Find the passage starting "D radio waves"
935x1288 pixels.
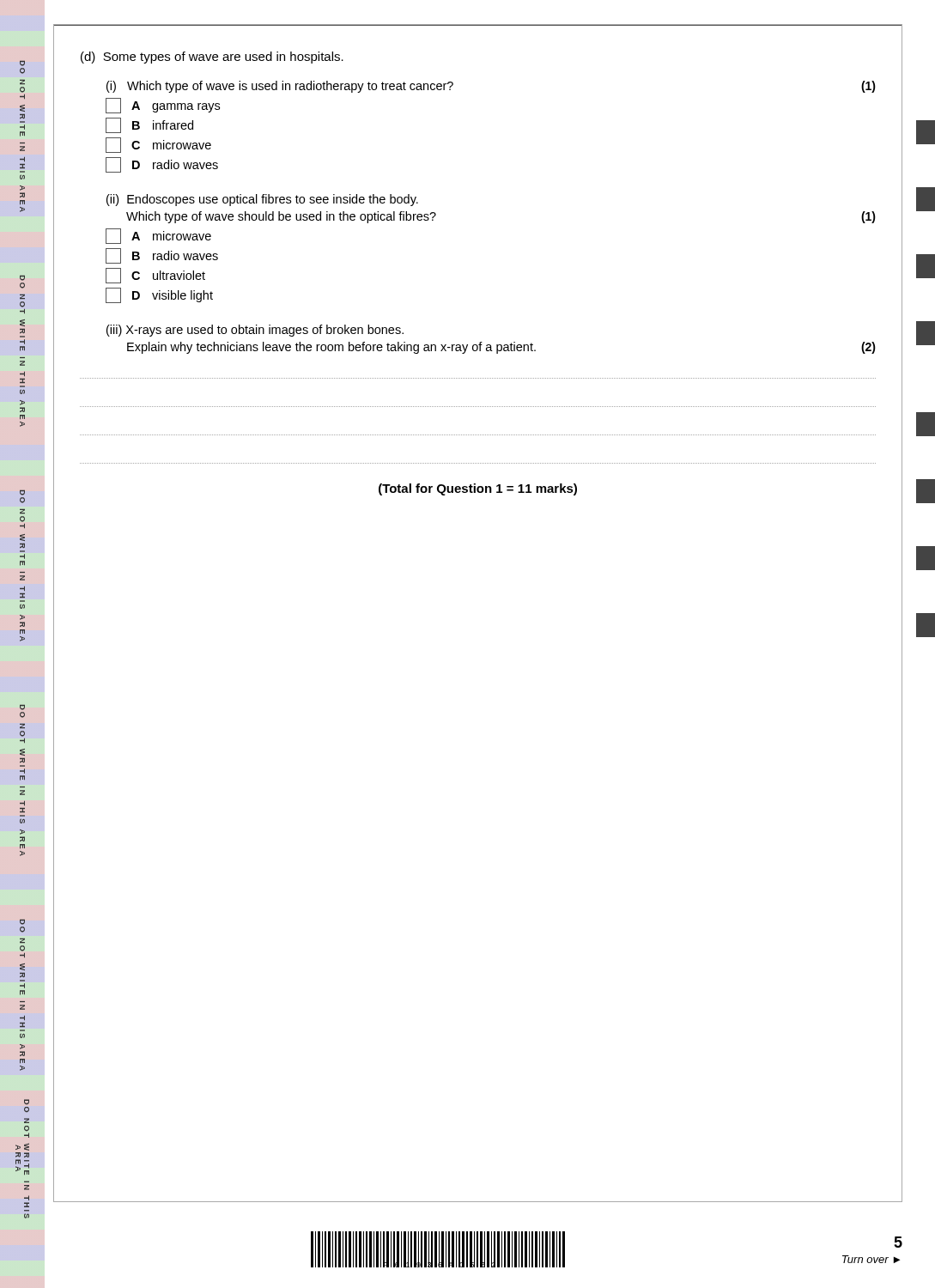[x=162, y=165]
